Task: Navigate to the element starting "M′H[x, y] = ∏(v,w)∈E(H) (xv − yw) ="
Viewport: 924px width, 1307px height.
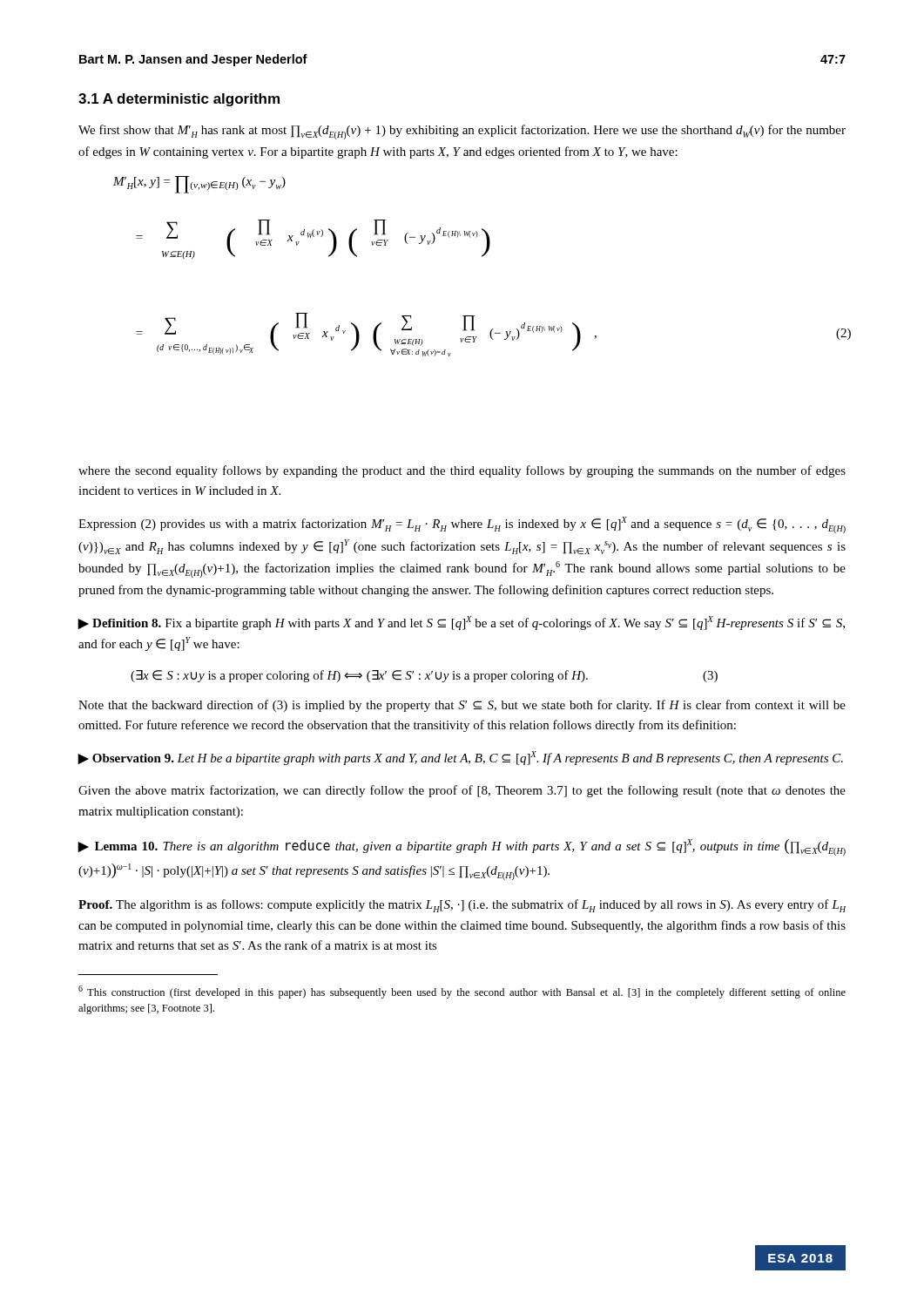Action: [x=479, y=310]
